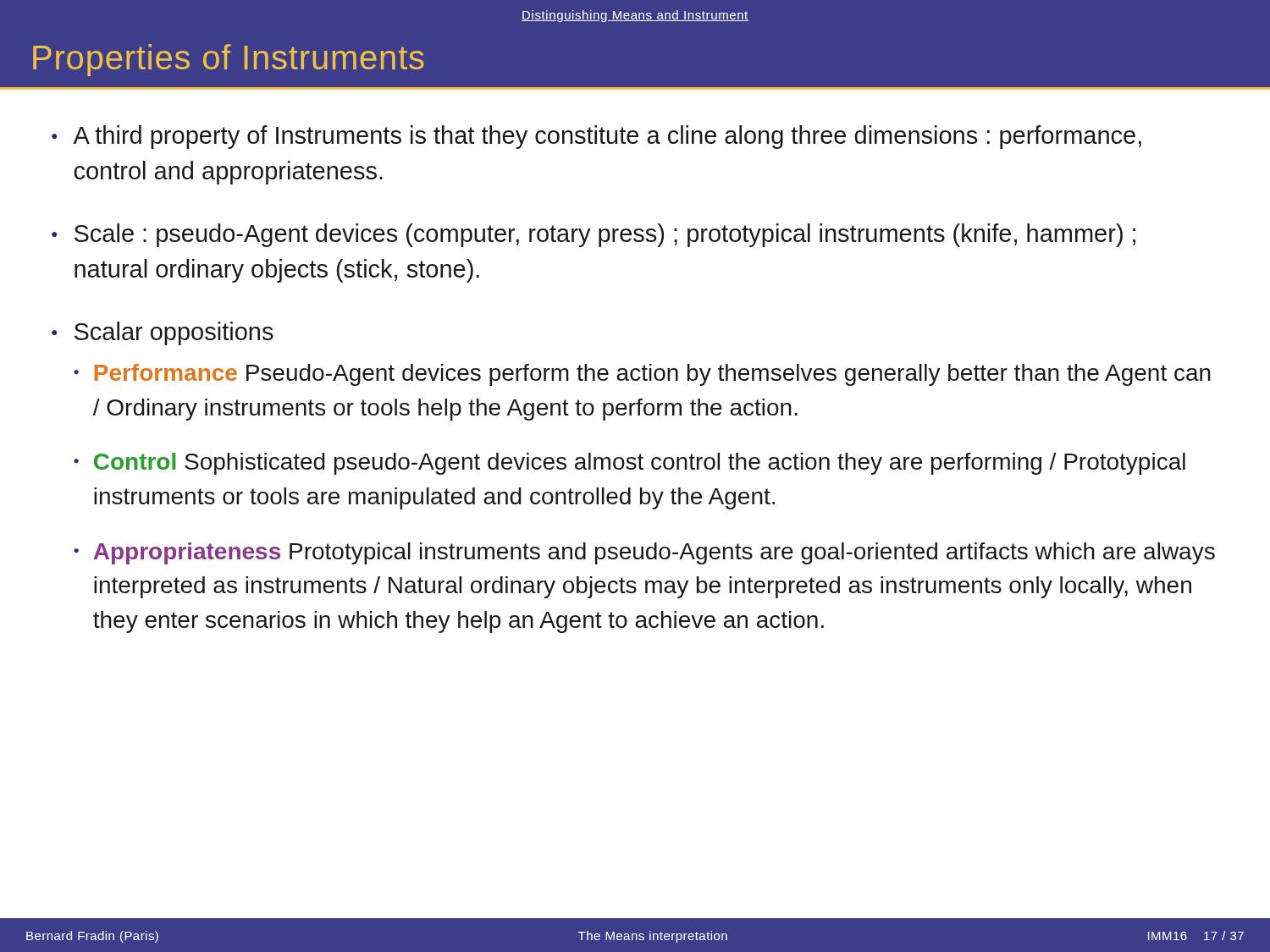1270x952 pixels.
Task: Select the list item with the text "● Control Sophisticated pseudo-Agent devices almost control"
Action: pos(646,480)
